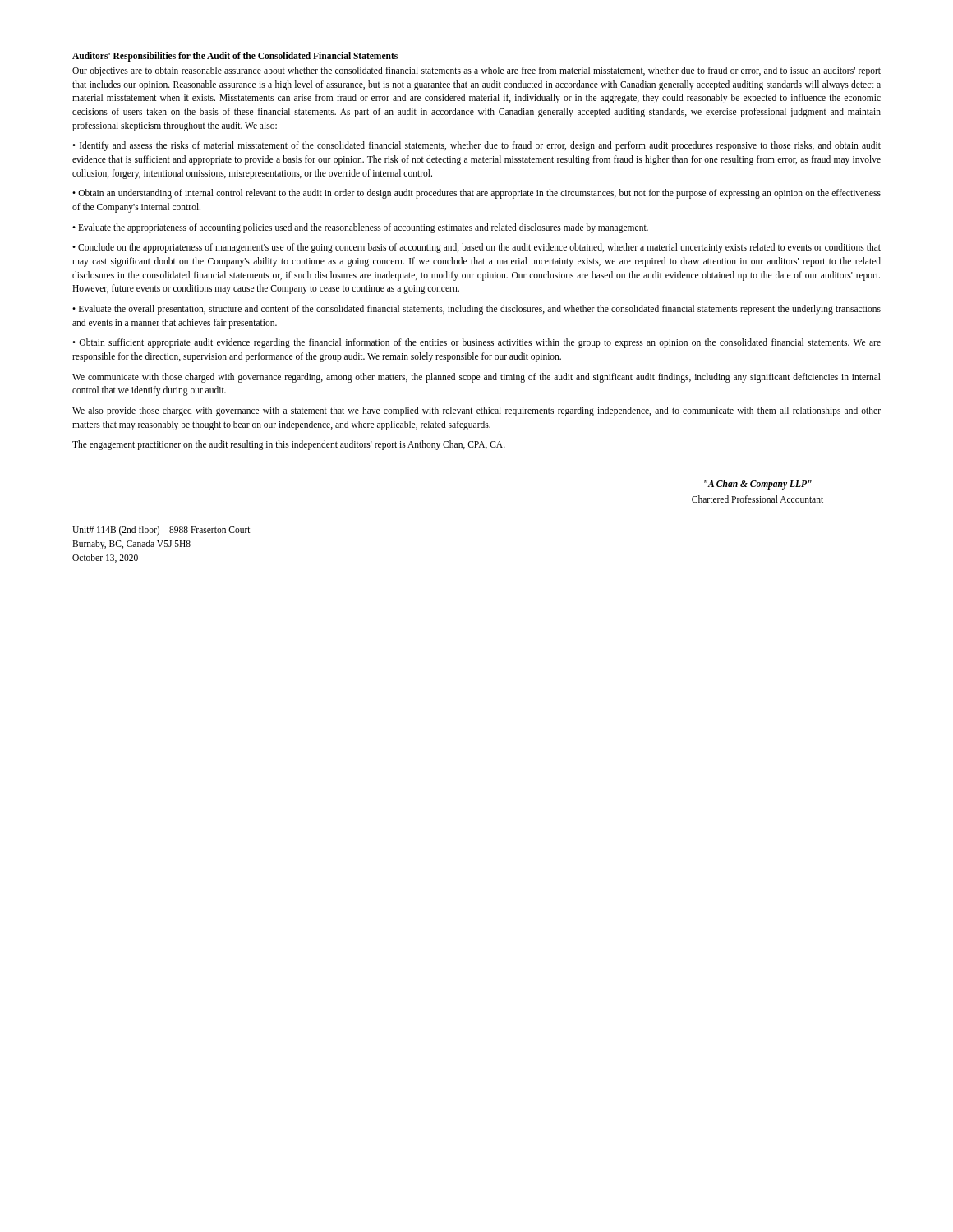Navigate to the text block starting "• Identify and assess the risks of material"
Screen dimensions: 1232x953
(476, 159)
